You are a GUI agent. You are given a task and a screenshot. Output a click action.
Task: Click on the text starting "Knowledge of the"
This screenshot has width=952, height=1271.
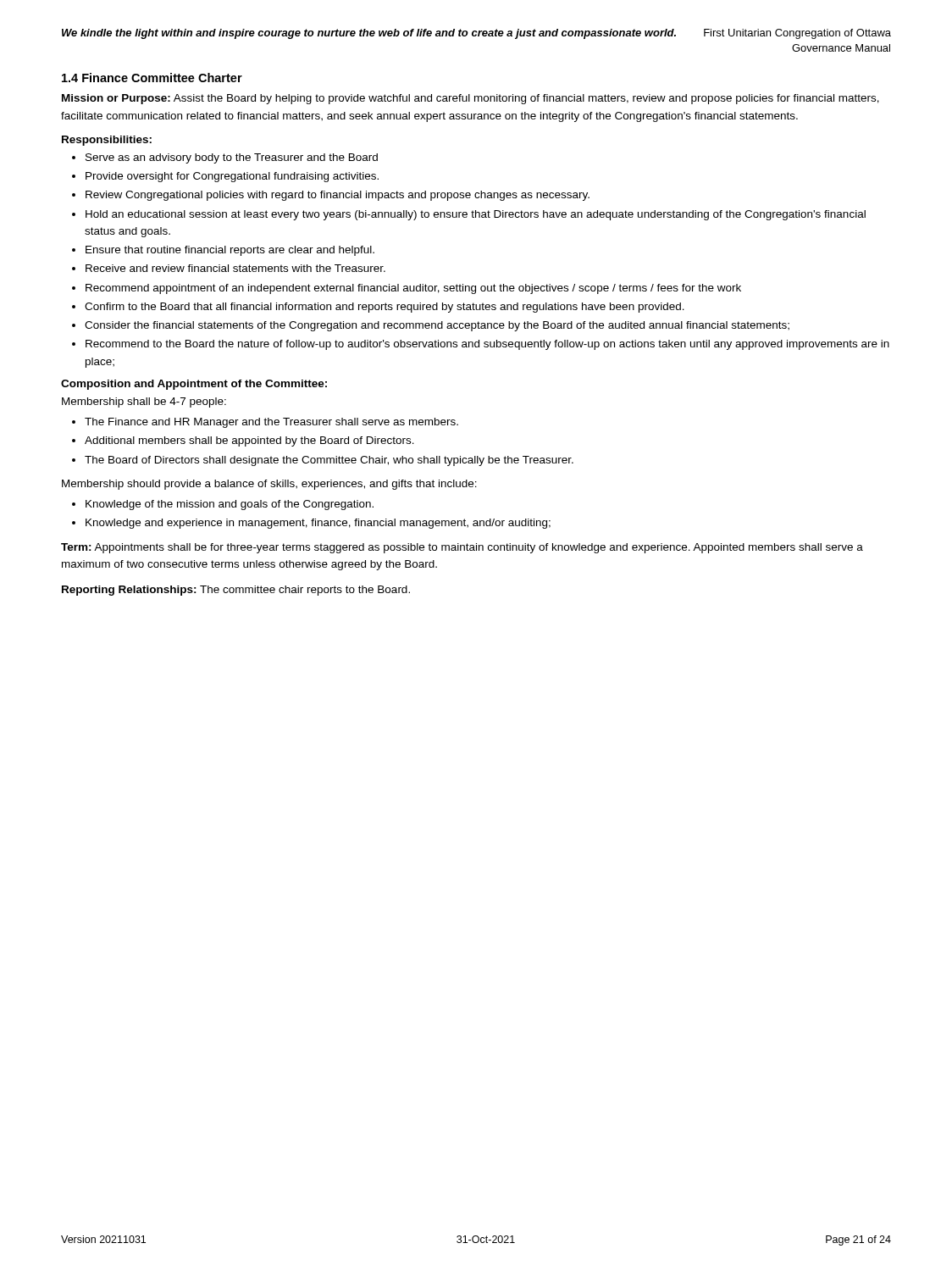click(230, 504)
